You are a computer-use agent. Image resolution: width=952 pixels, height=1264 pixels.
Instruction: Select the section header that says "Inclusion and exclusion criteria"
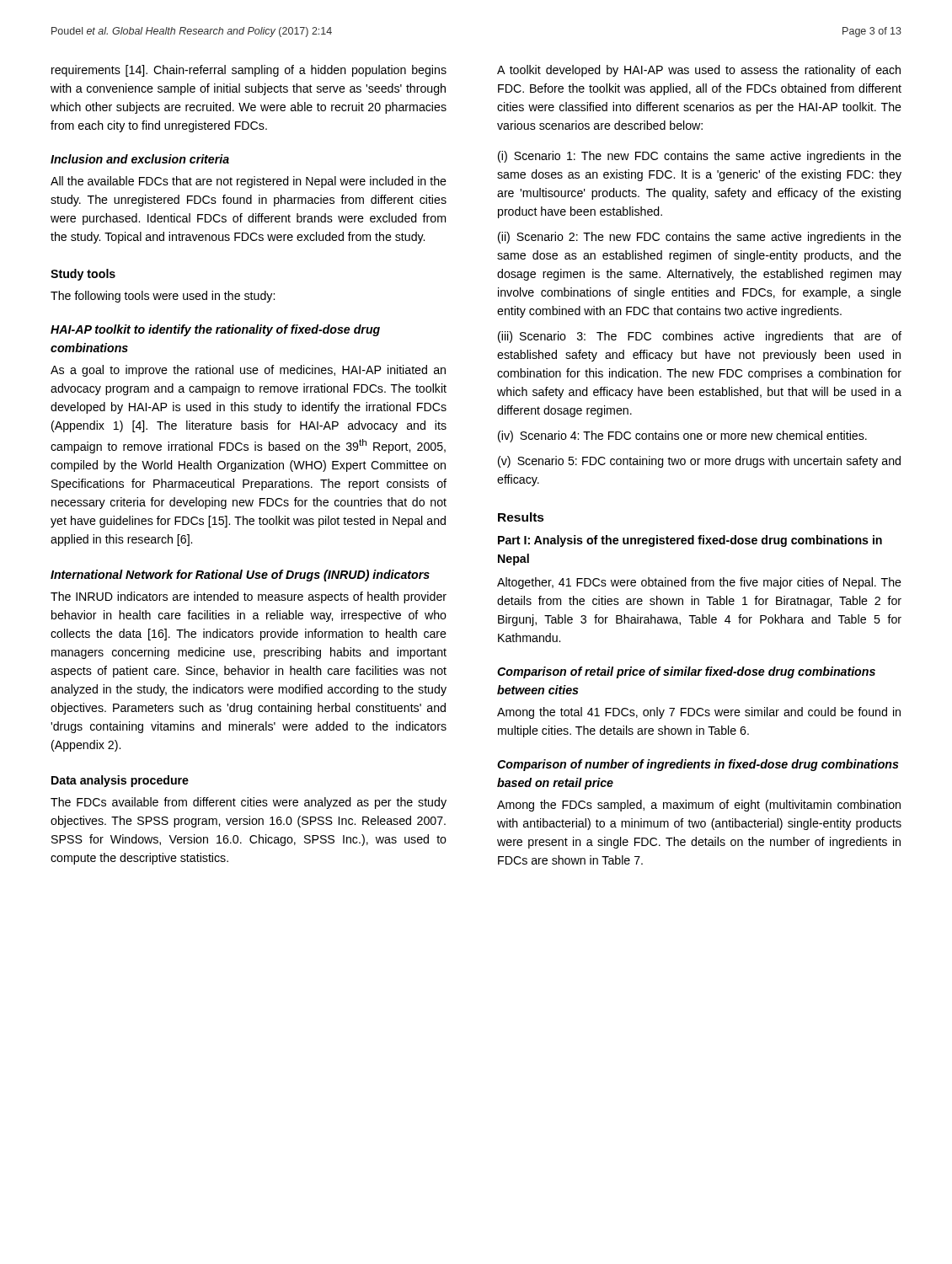pyautogui.click(x=140, y=159)
